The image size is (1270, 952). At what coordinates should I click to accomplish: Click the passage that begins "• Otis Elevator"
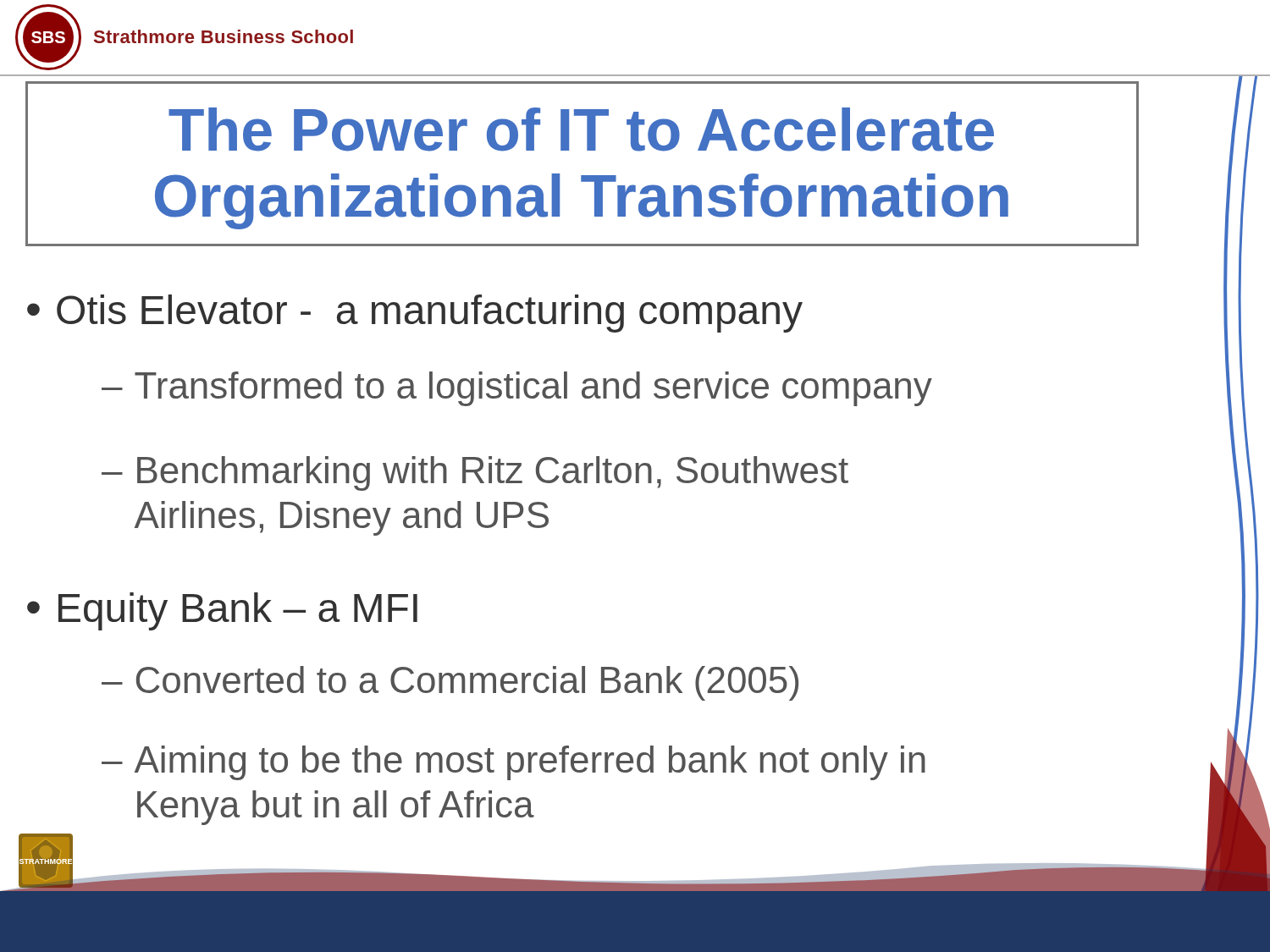point(414,310)
